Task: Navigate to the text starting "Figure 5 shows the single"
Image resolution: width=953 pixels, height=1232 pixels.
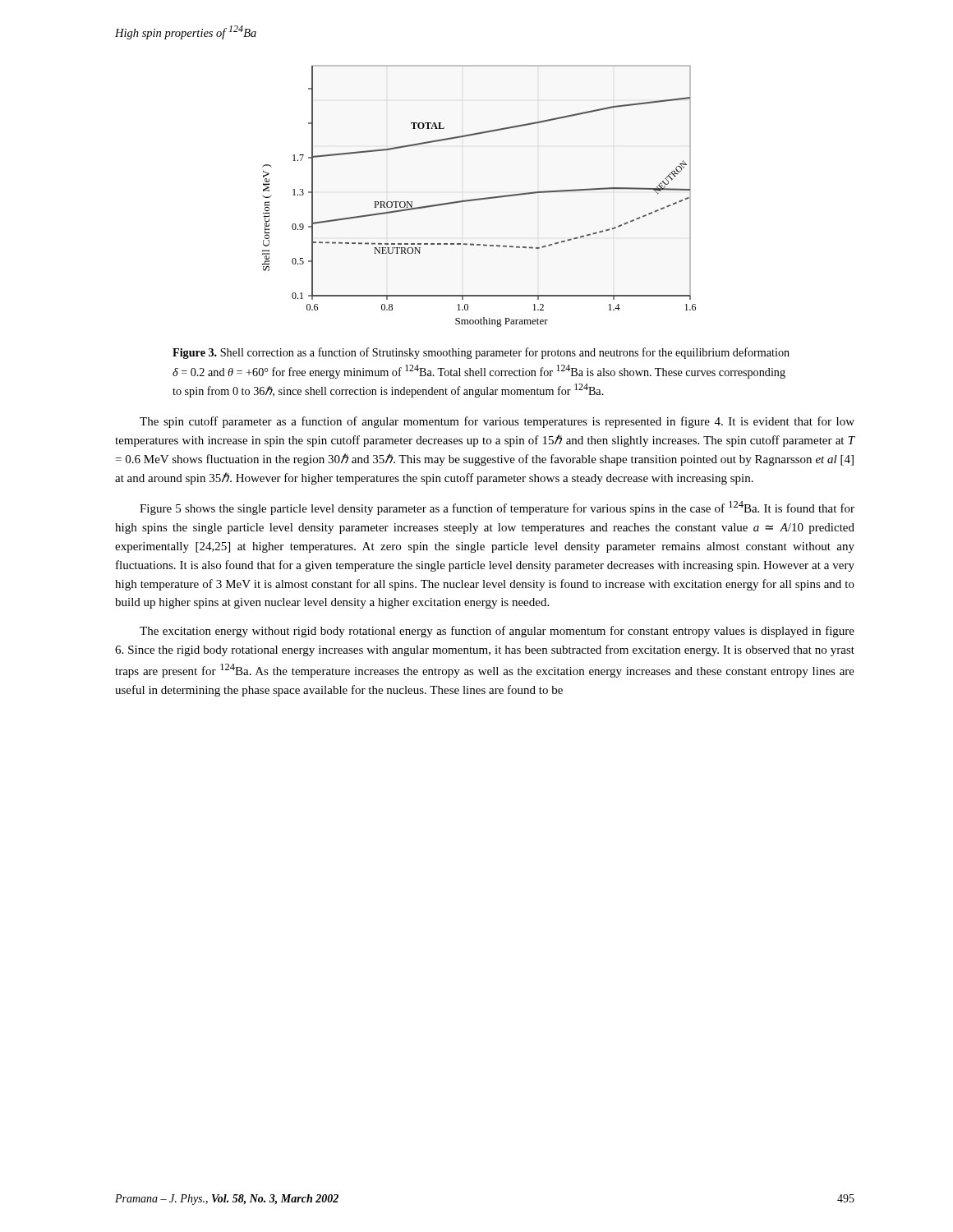Action: 485,555
